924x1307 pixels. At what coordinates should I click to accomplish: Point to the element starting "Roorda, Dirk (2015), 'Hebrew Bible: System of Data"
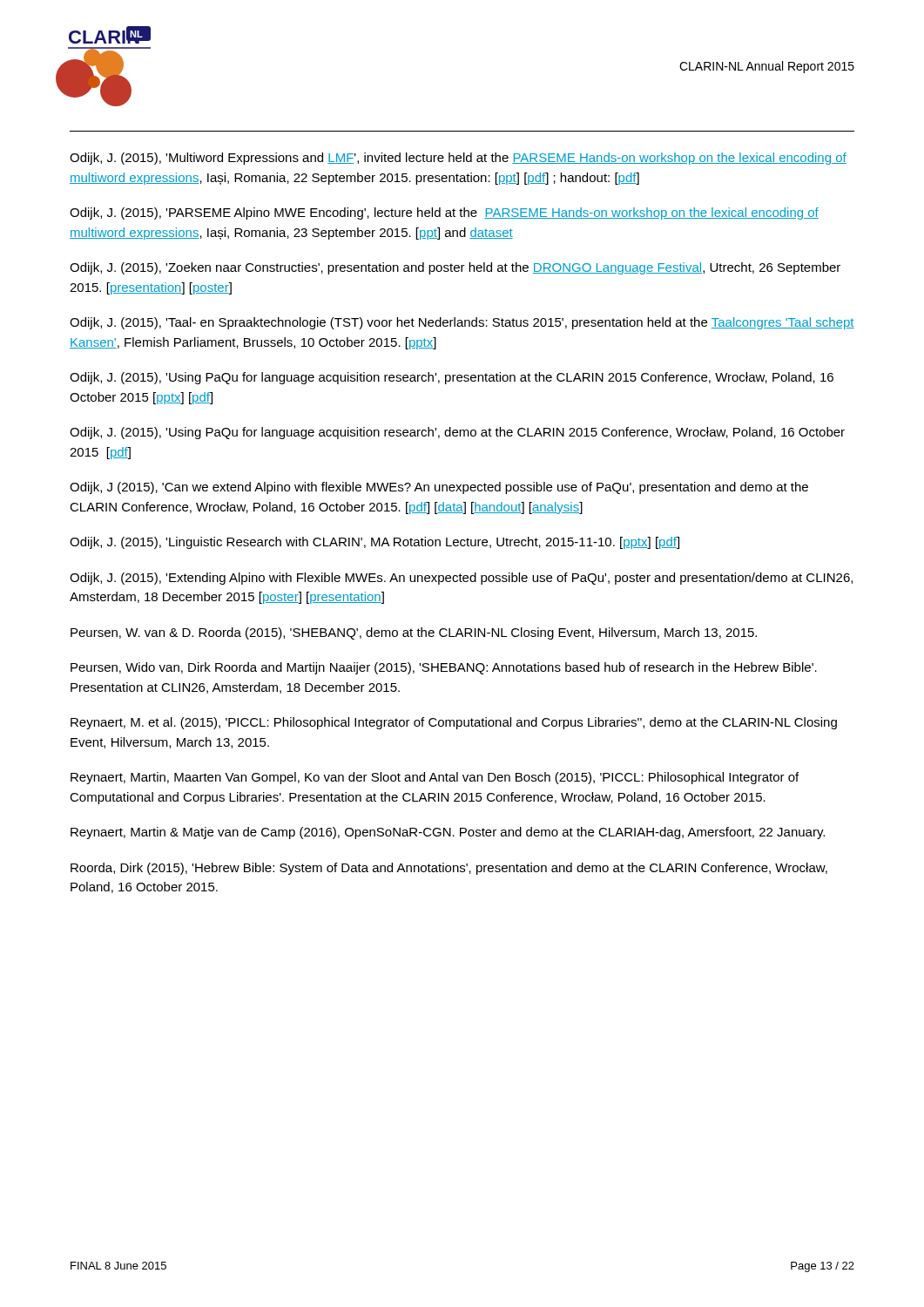[x=449, y=877]
